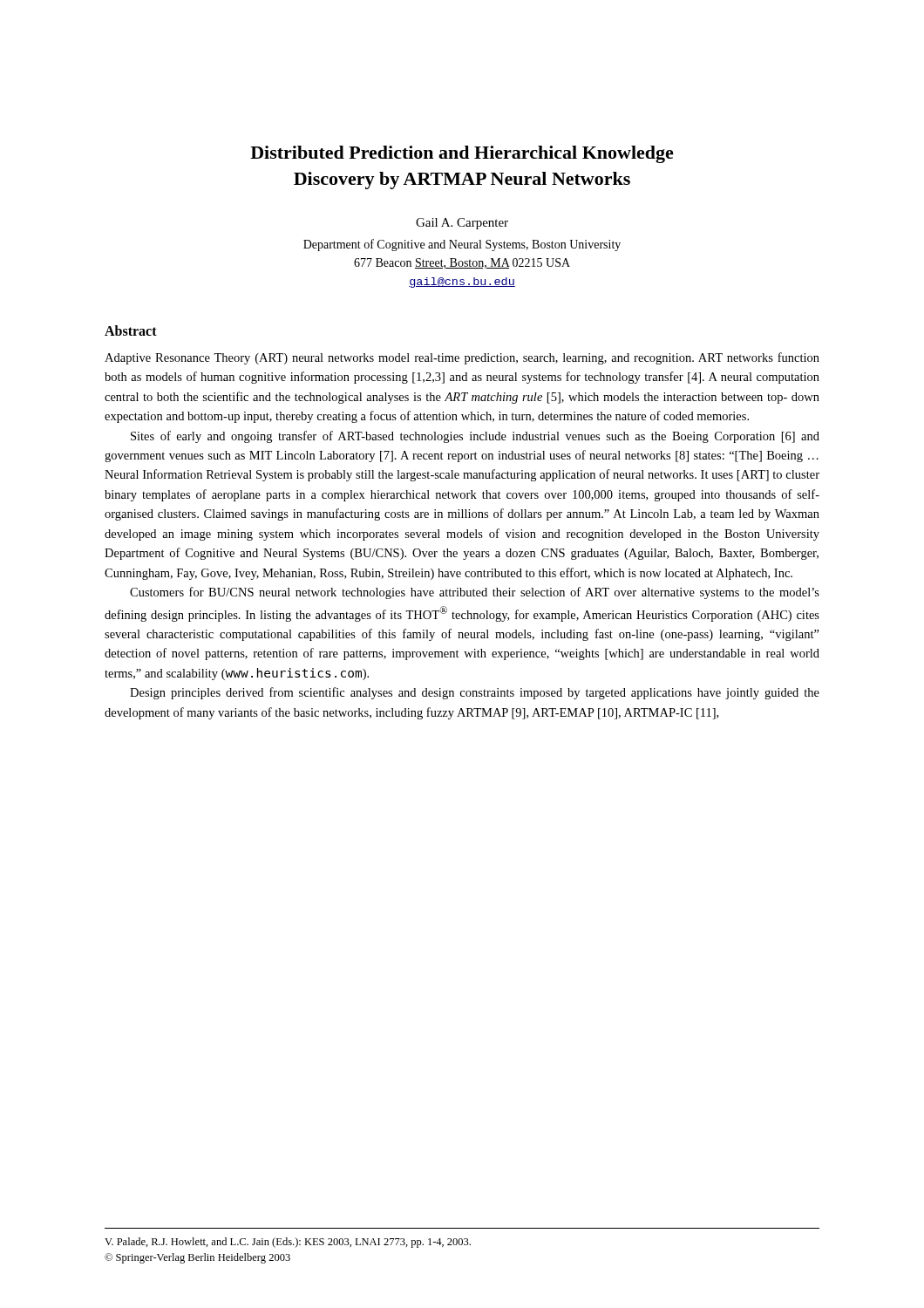Screen dimensions: 1308x924
Task: Find the title on this page that starts "Distributed Prediction and Hierarchical KnowledgeDiscovery by ARTMAP"
Action: pyautogui.click(x=462, y=165)
